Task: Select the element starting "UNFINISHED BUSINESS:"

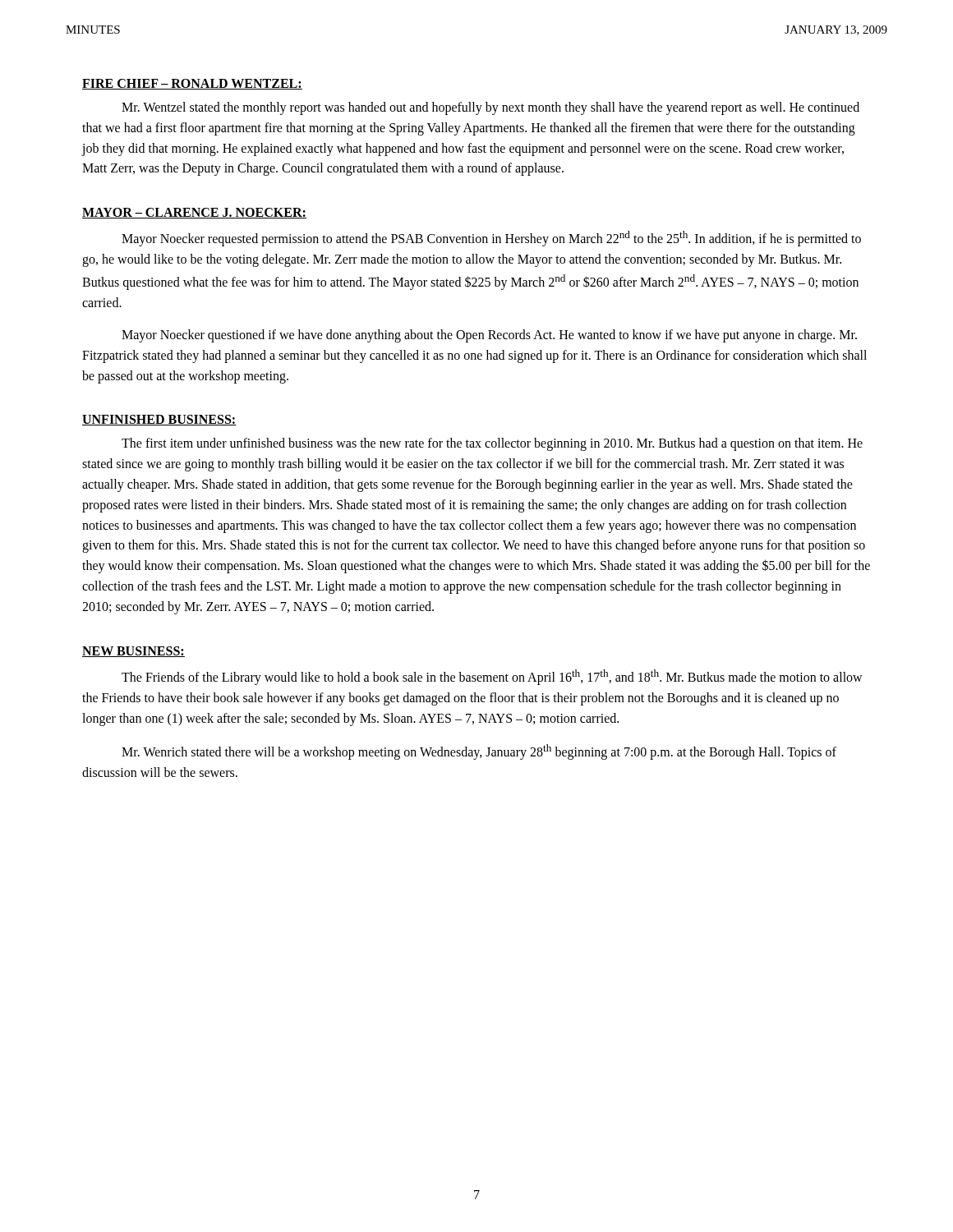Action: tap(159, 420)
